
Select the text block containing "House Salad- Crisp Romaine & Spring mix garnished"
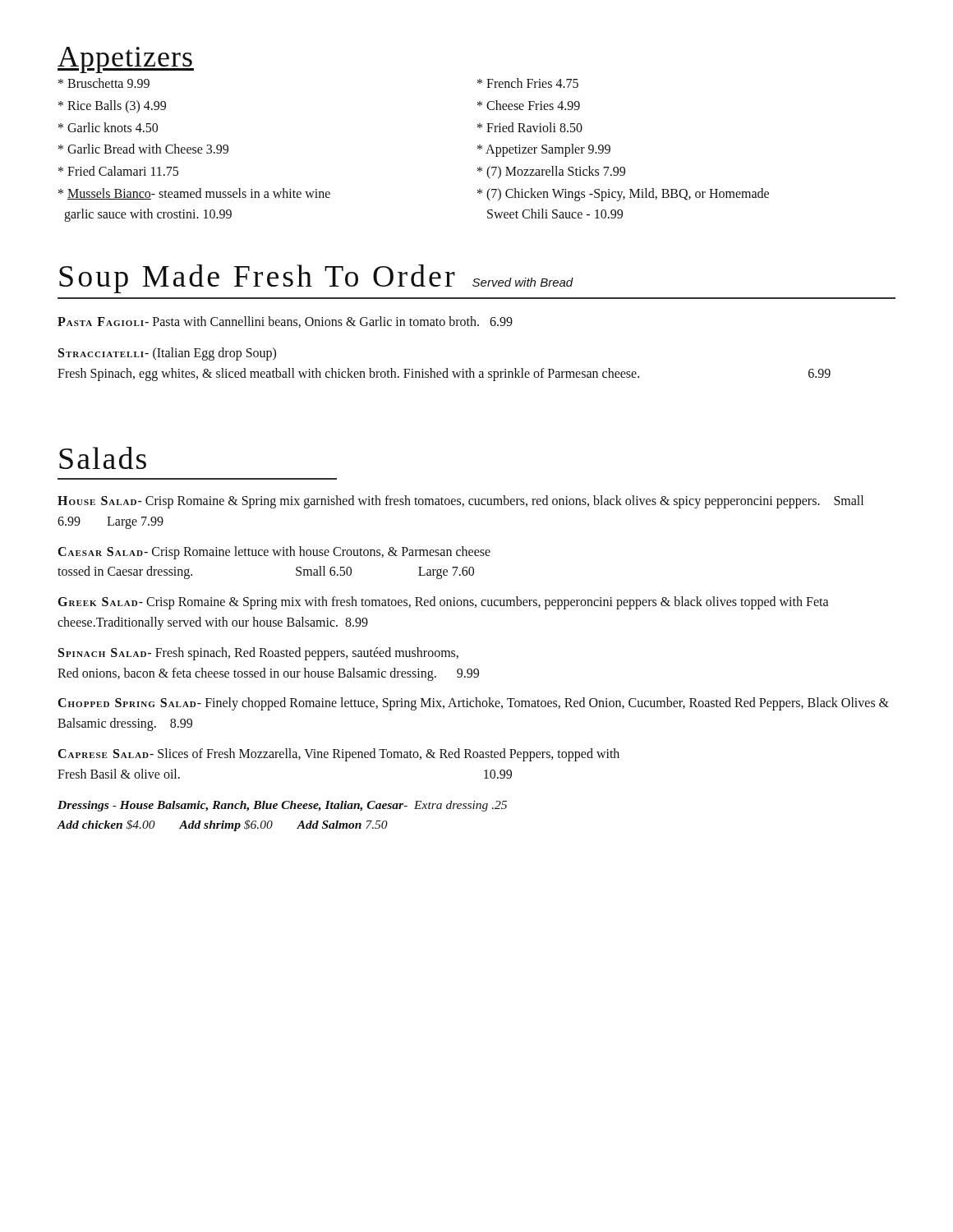(x=461, y=511)
